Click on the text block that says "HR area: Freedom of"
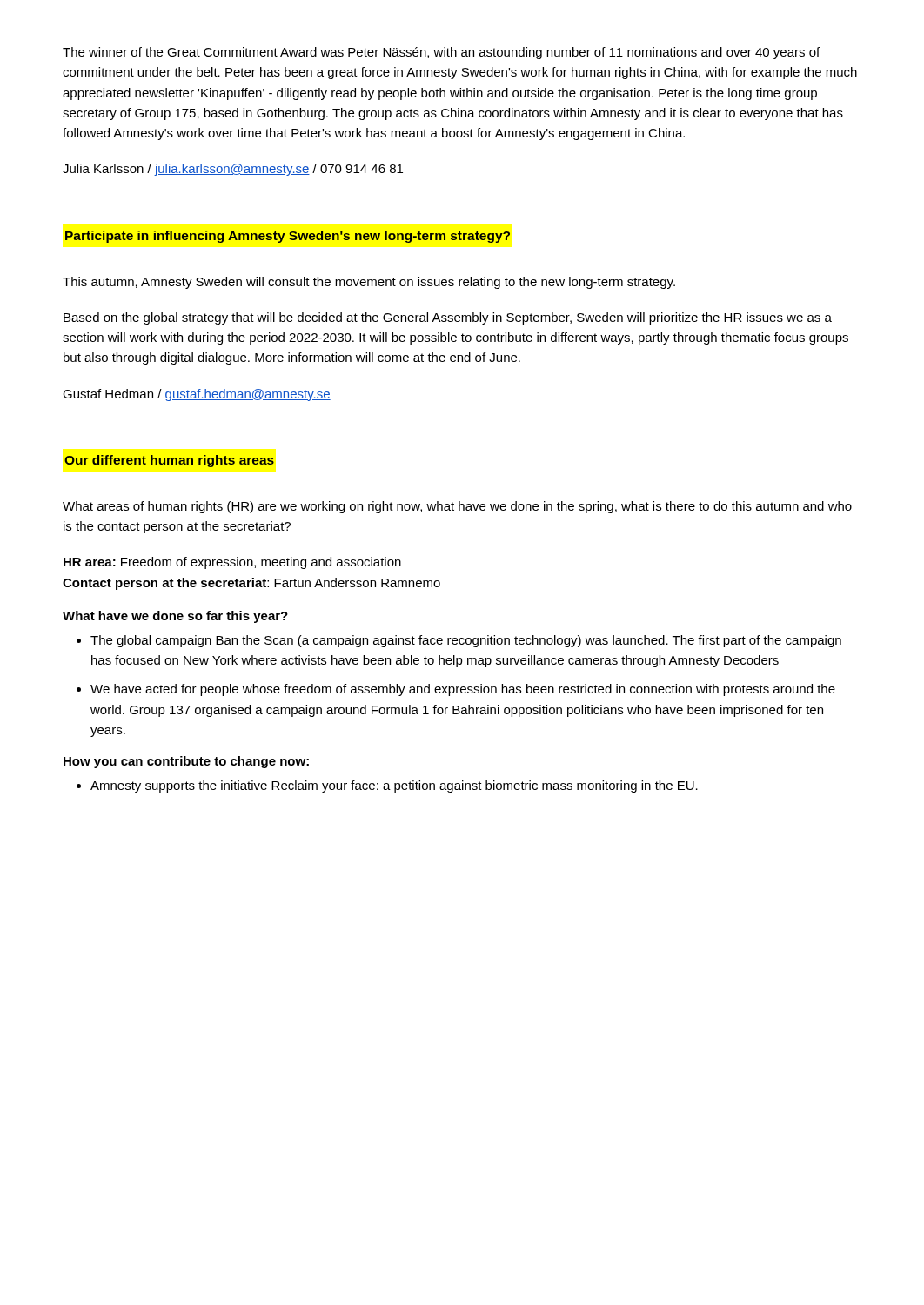 pos(252,572)
